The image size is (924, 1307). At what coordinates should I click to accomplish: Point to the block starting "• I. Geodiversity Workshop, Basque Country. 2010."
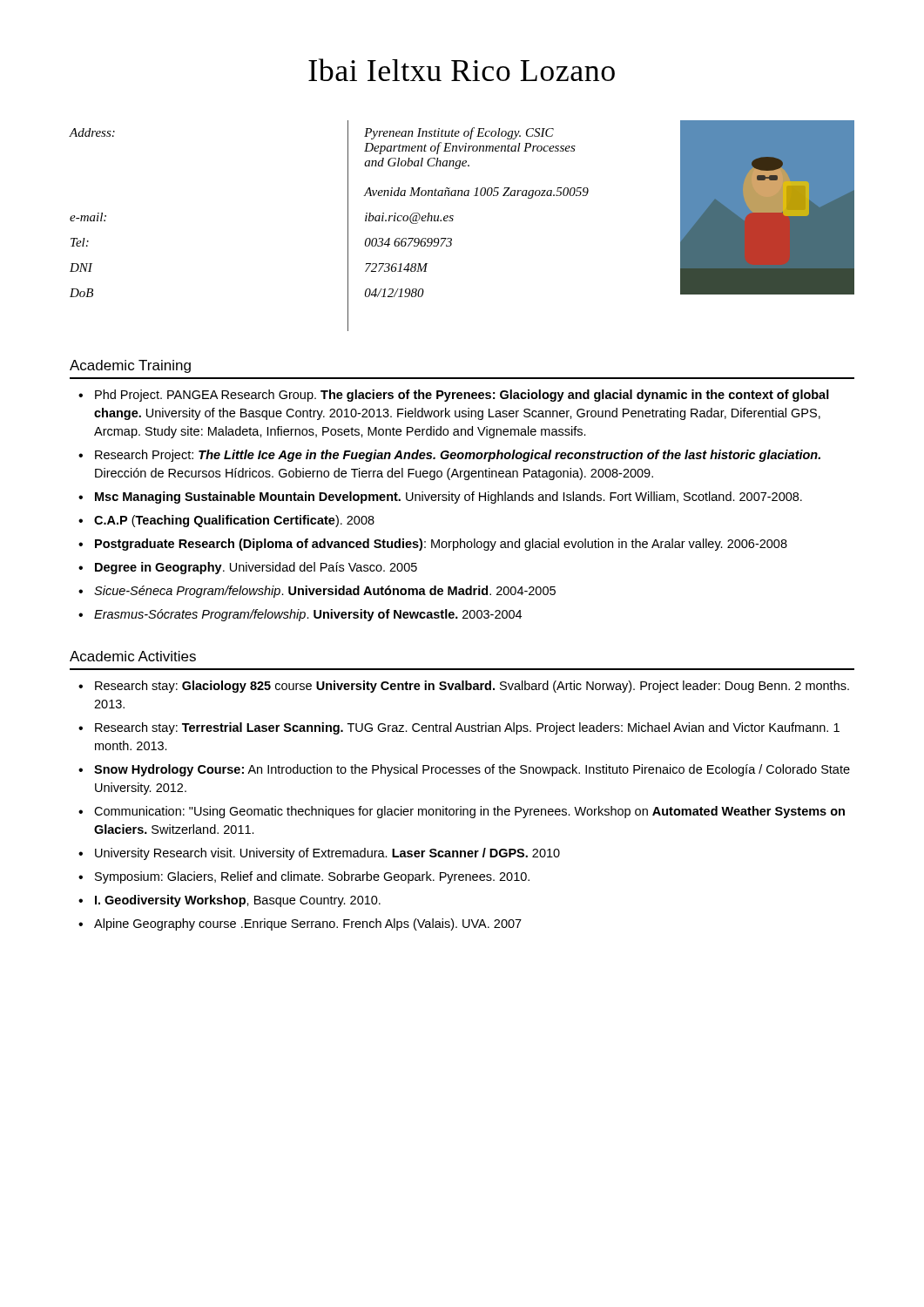[229, 901]
